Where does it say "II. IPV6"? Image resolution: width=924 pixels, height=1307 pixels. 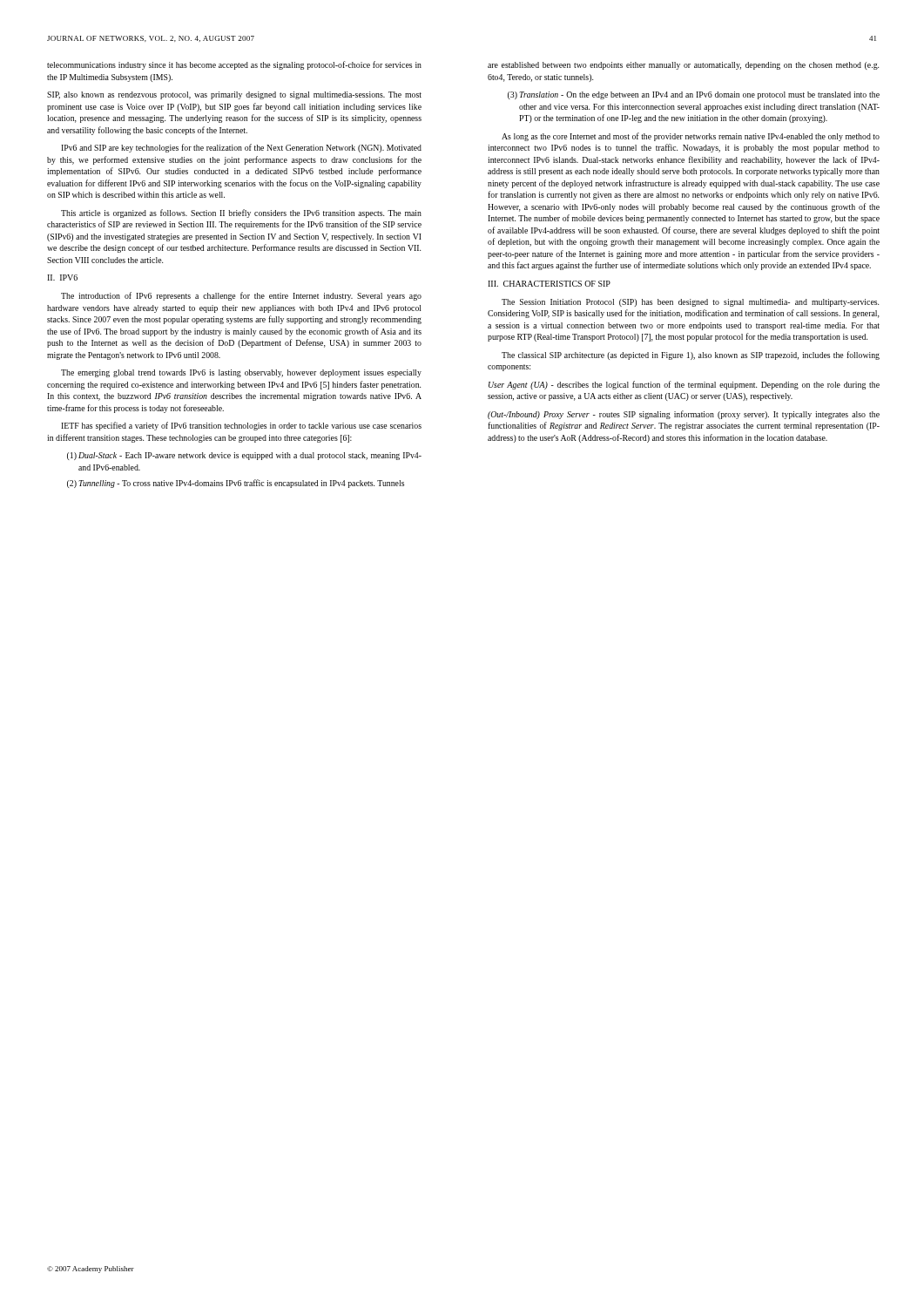[x=62, y=278]
